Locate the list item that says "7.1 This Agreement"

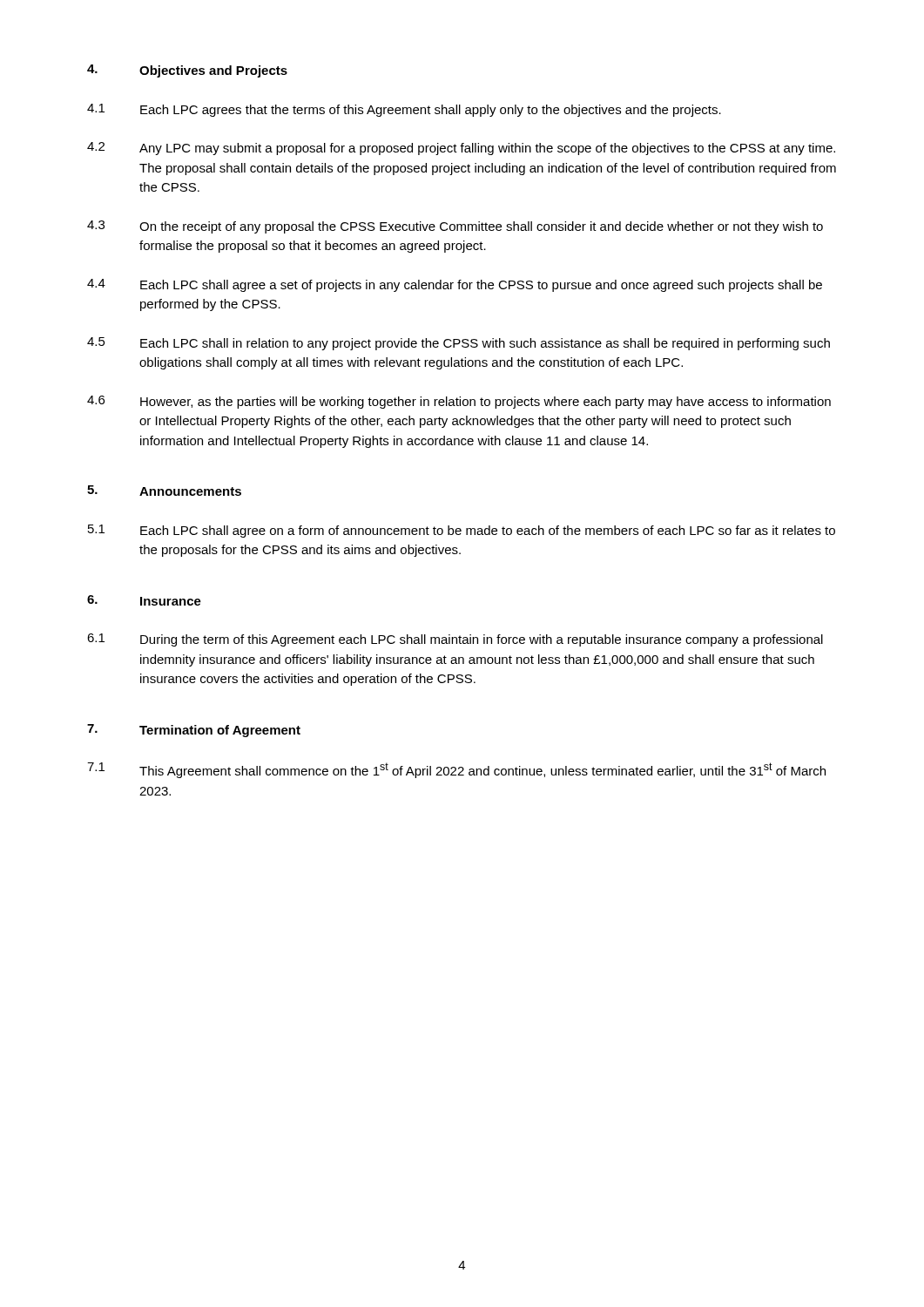[x=466, y=780]
